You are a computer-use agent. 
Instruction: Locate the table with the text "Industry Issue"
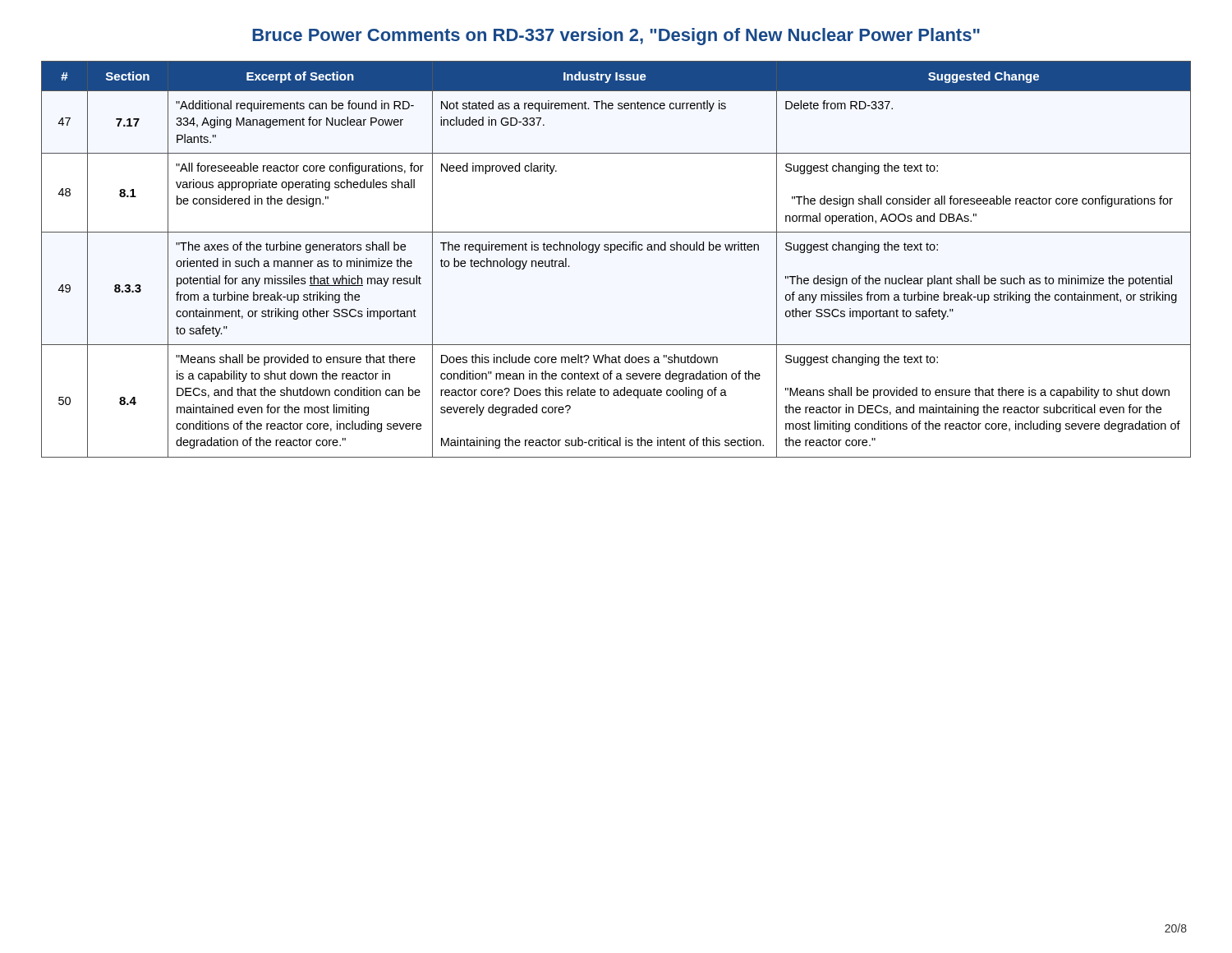(616, 259)
